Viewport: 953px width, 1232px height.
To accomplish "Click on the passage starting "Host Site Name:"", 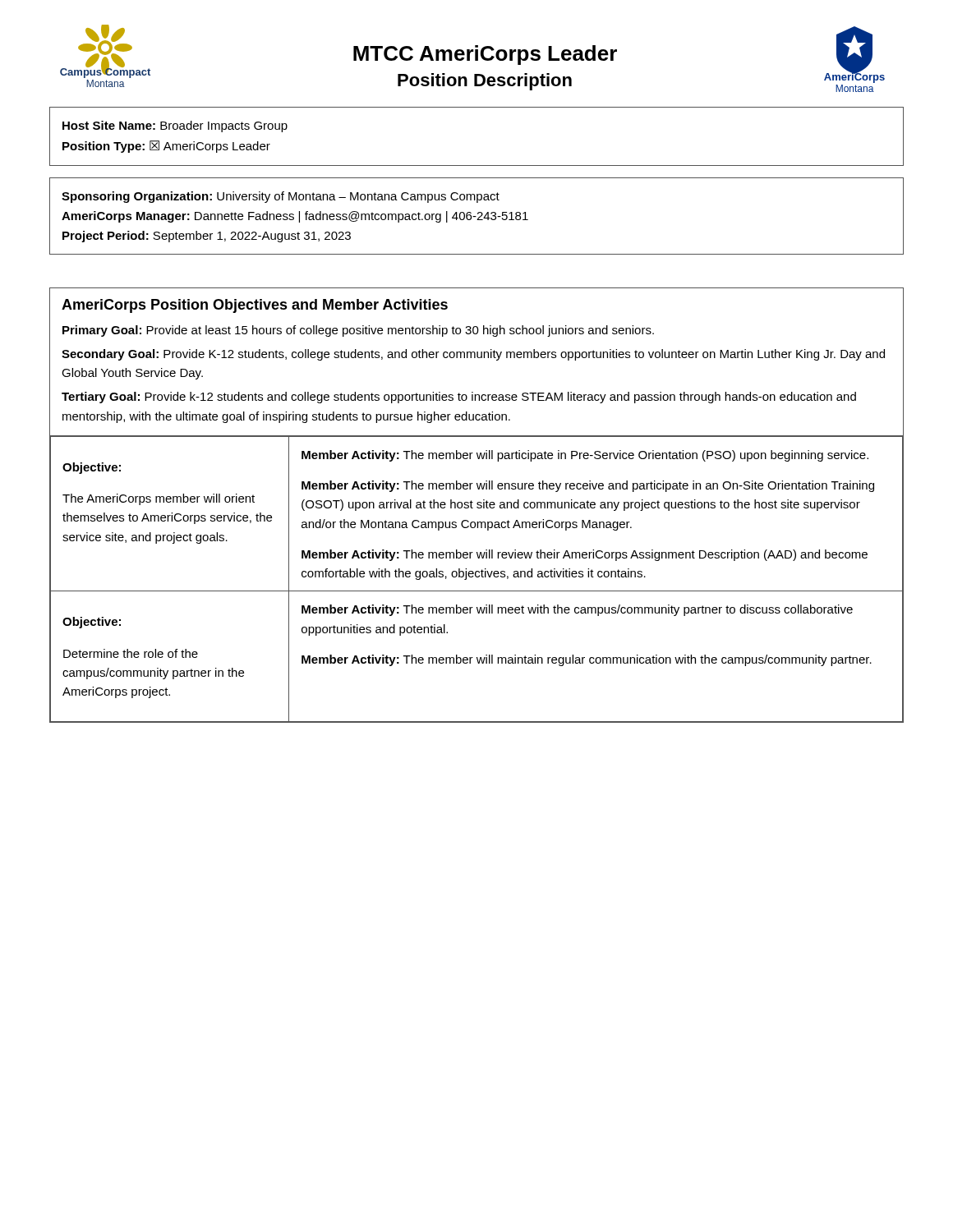I will click(x=175, y=126).
